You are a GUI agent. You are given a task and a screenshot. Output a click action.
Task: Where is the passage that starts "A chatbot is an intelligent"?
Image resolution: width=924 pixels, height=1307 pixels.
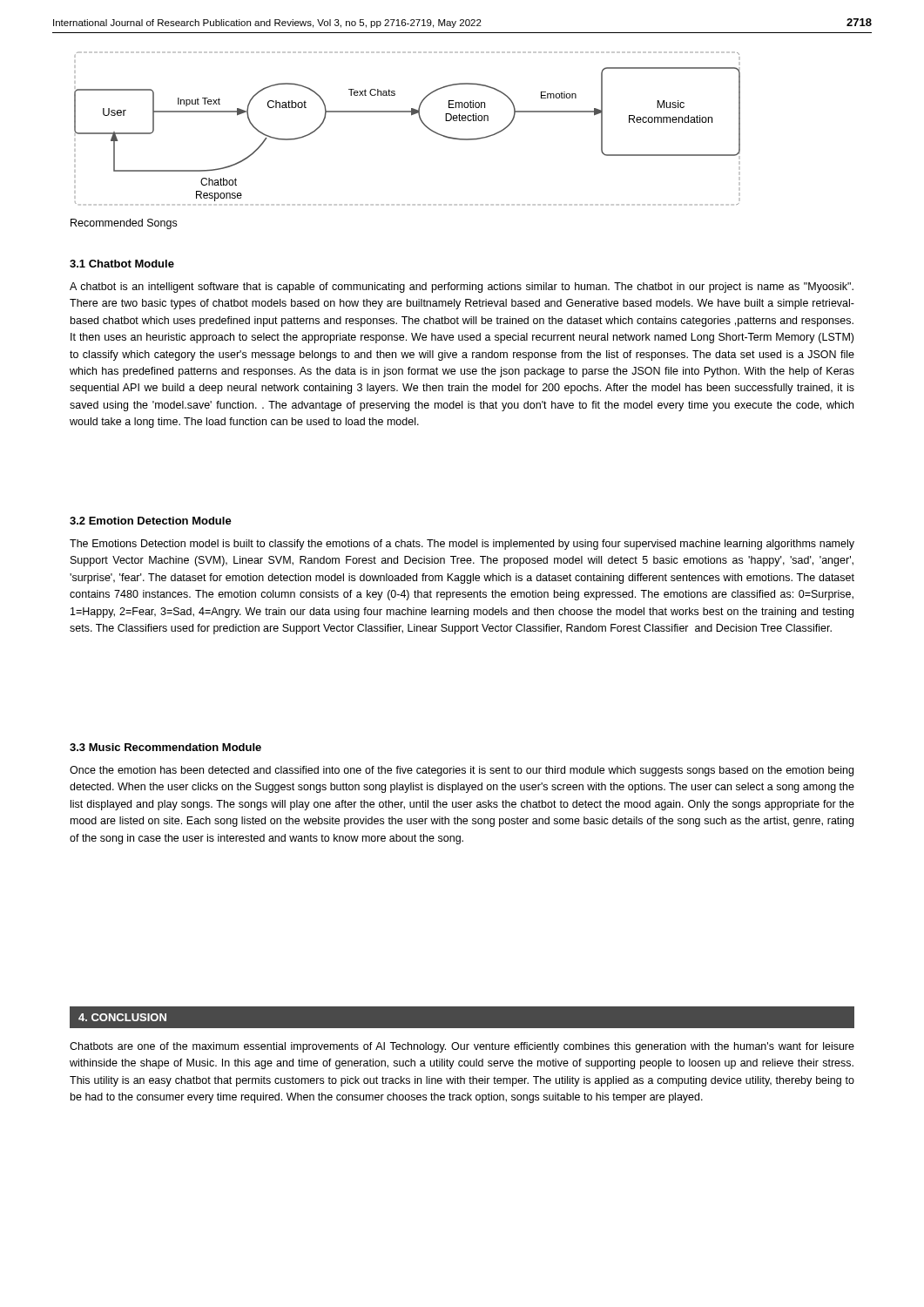pyautogui.click(x=462, y=354)
